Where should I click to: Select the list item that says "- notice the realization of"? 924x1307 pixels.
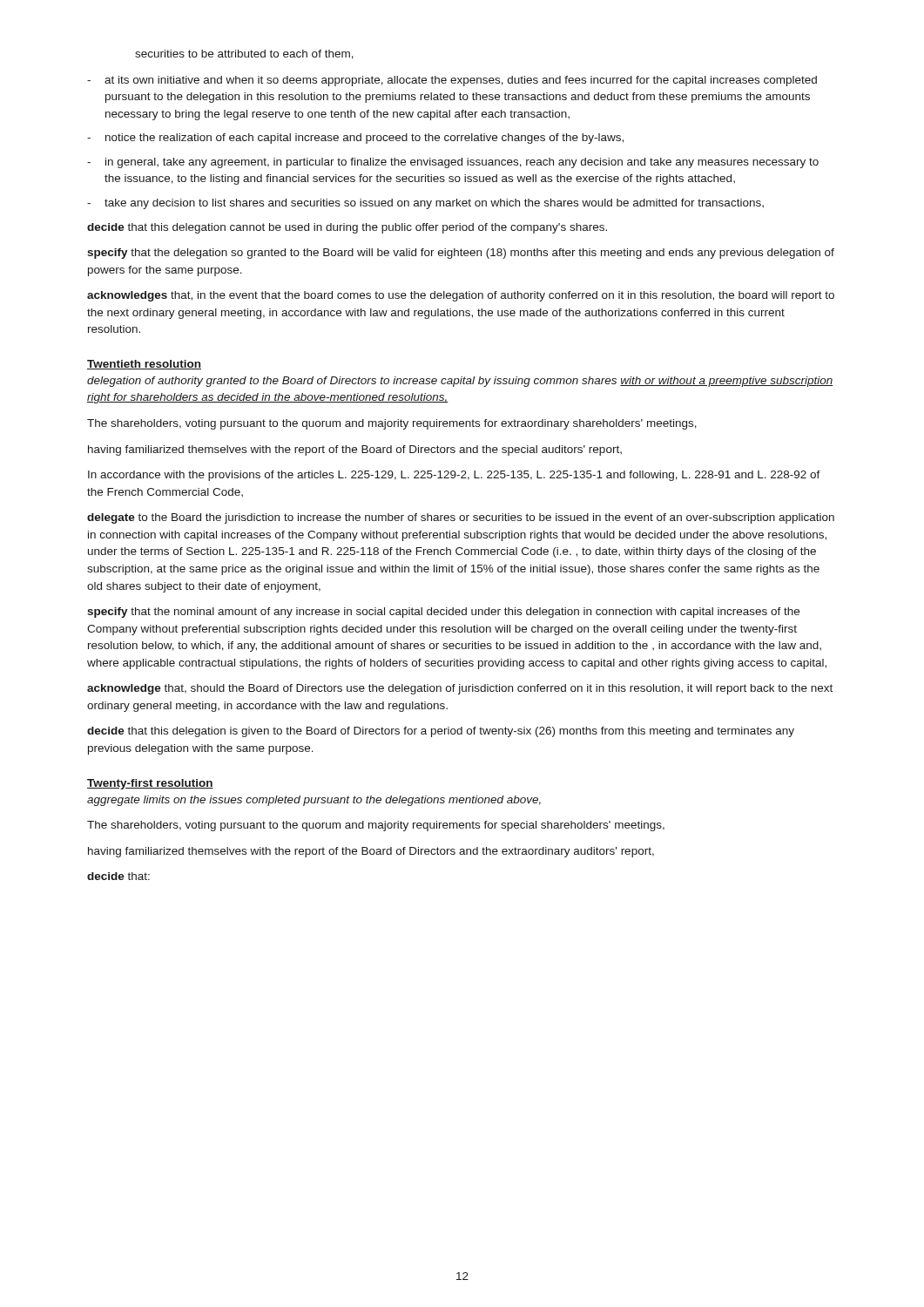[462, 138]
